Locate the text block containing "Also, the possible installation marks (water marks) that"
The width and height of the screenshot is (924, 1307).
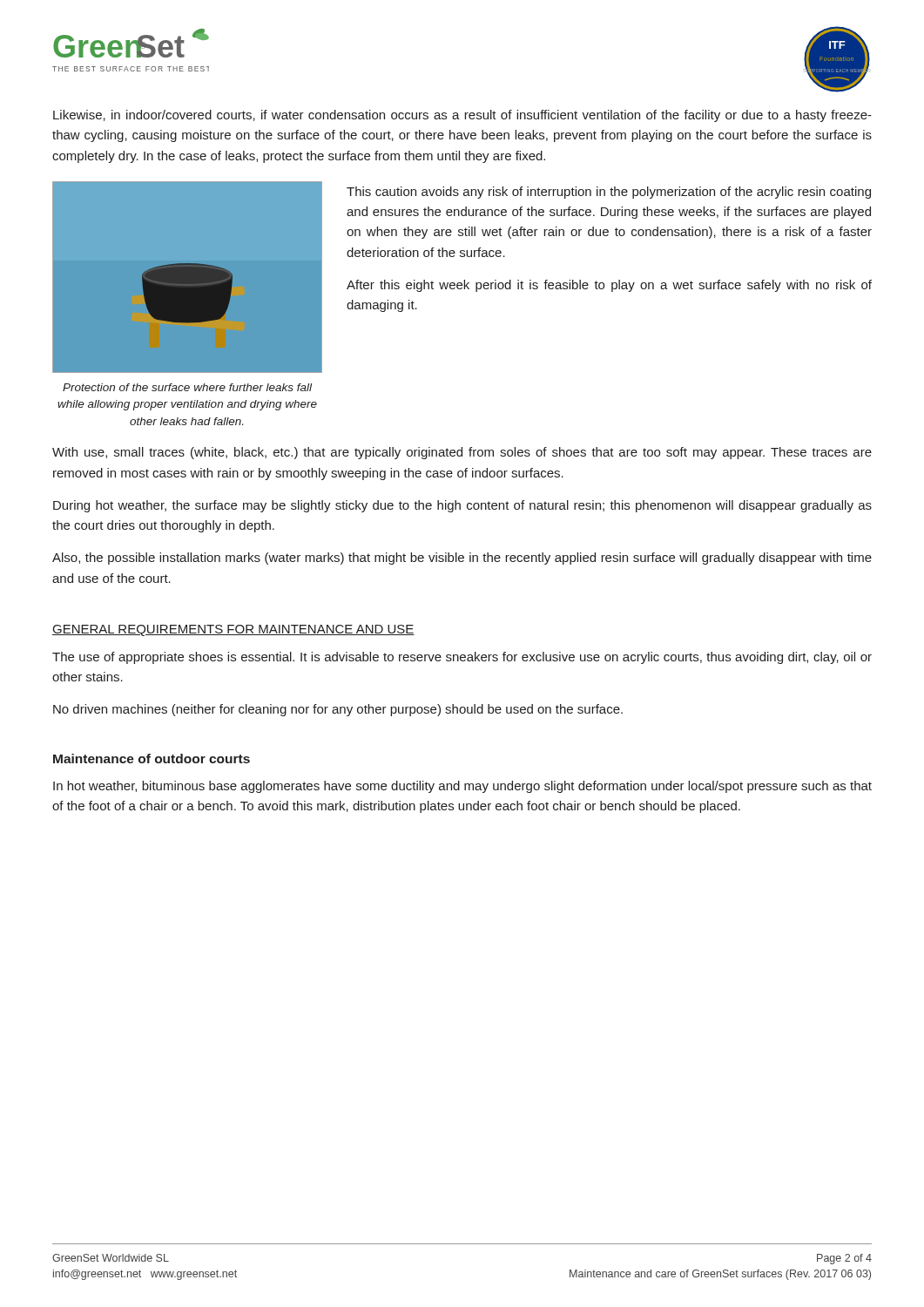[x=462, y=568]
